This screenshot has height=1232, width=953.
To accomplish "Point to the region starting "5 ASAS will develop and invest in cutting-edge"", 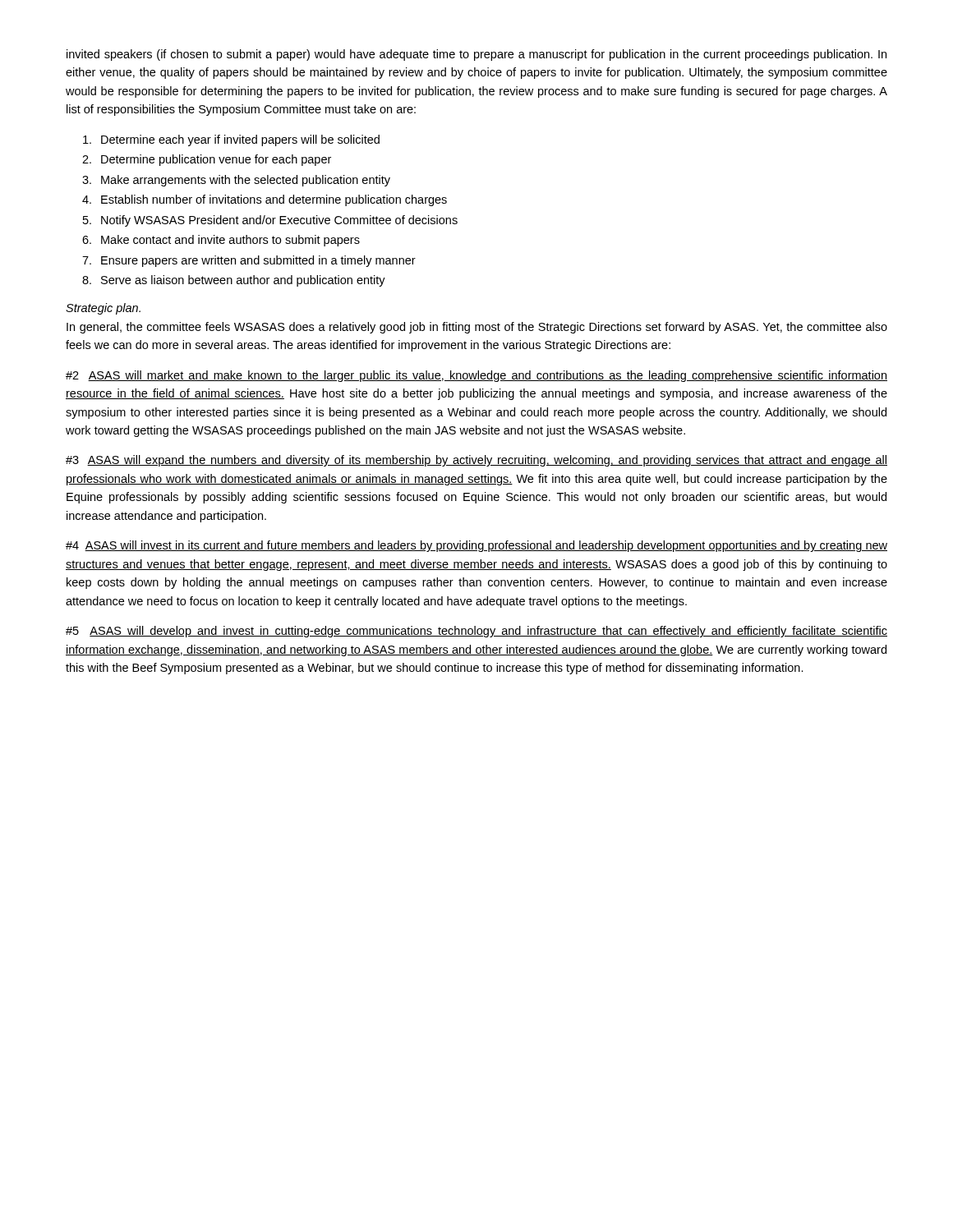I will [476, 649].
